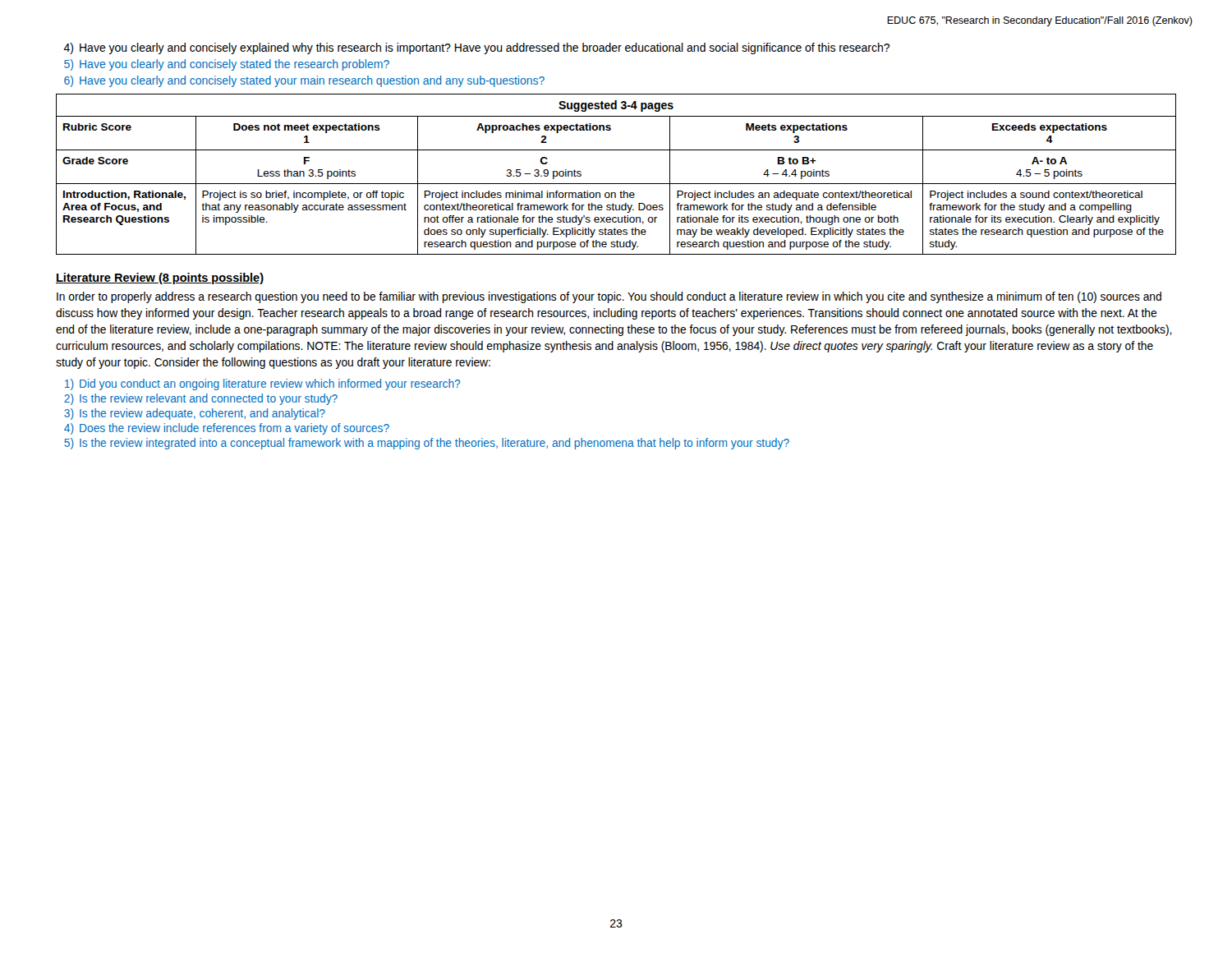This screenshot has height=953, width=1232.
Task: Where is the passage that starts "6) Have you clearly and"?
Action: point(300,81)
